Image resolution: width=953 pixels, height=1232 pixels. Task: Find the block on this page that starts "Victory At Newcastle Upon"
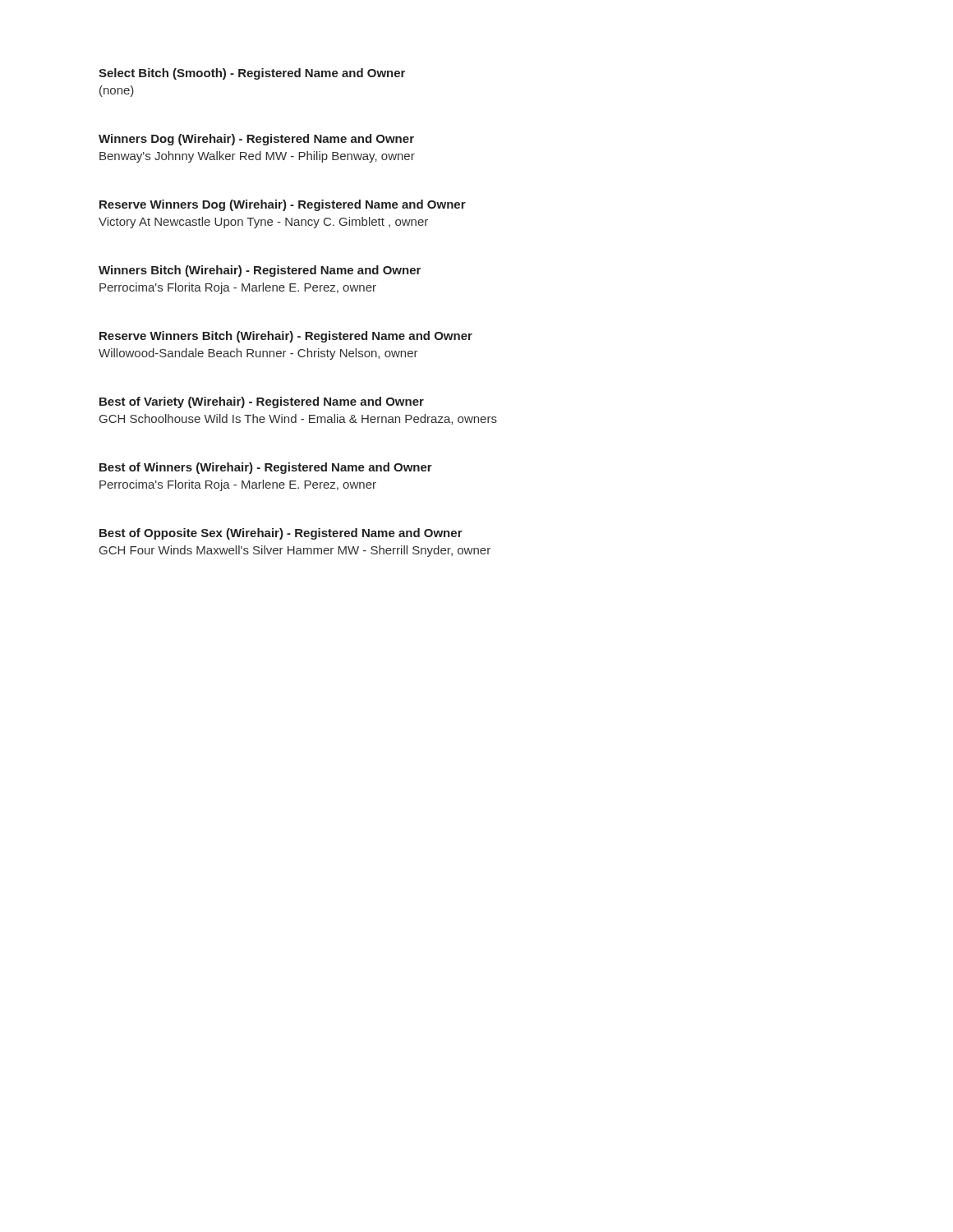tap(263, 221)
